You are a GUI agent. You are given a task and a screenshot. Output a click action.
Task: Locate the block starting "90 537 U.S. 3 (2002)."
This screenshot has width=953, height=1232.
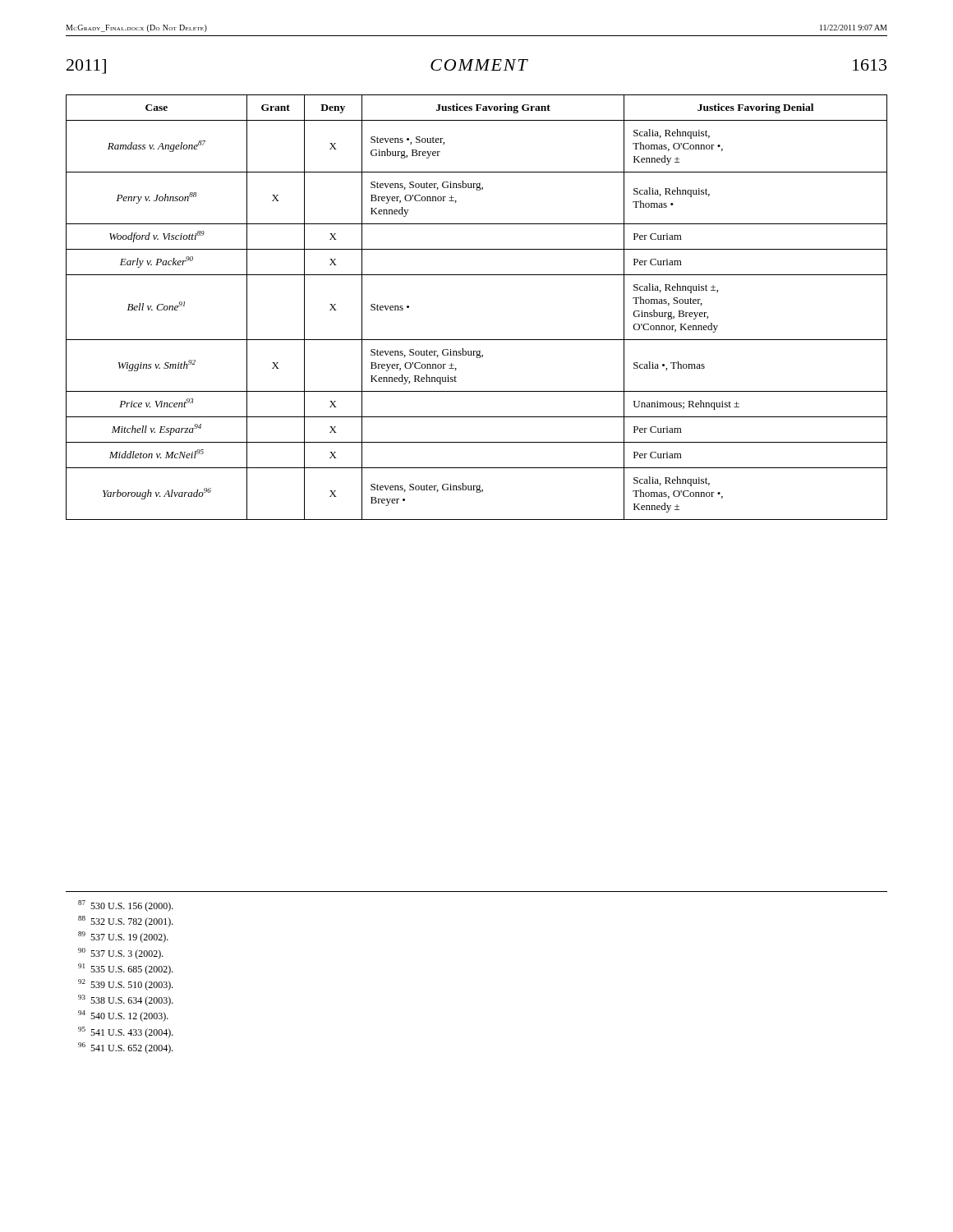tap(121, 952)
